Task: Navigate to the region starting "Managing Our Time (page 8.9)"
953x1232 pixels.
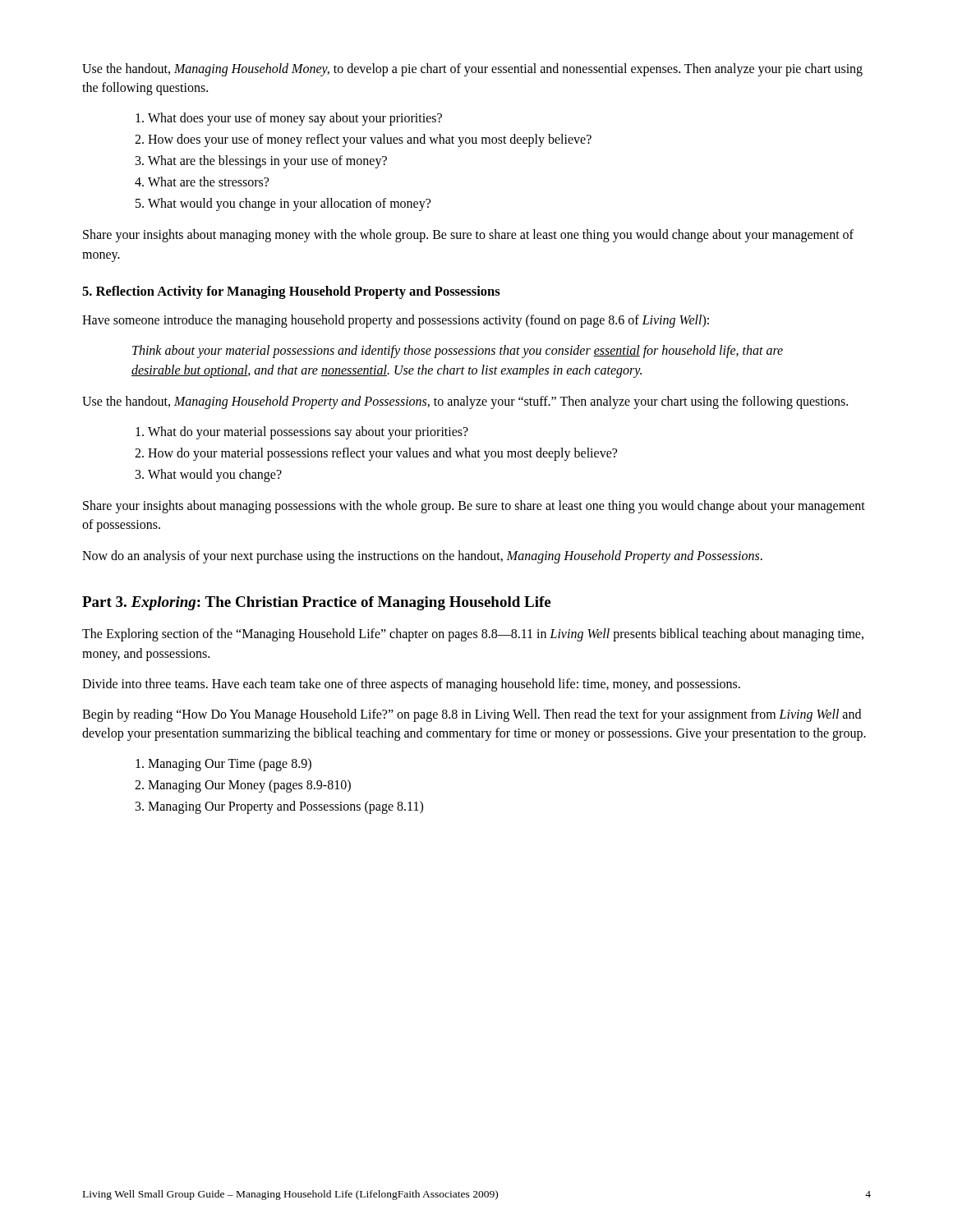Action: pos(230,764)
